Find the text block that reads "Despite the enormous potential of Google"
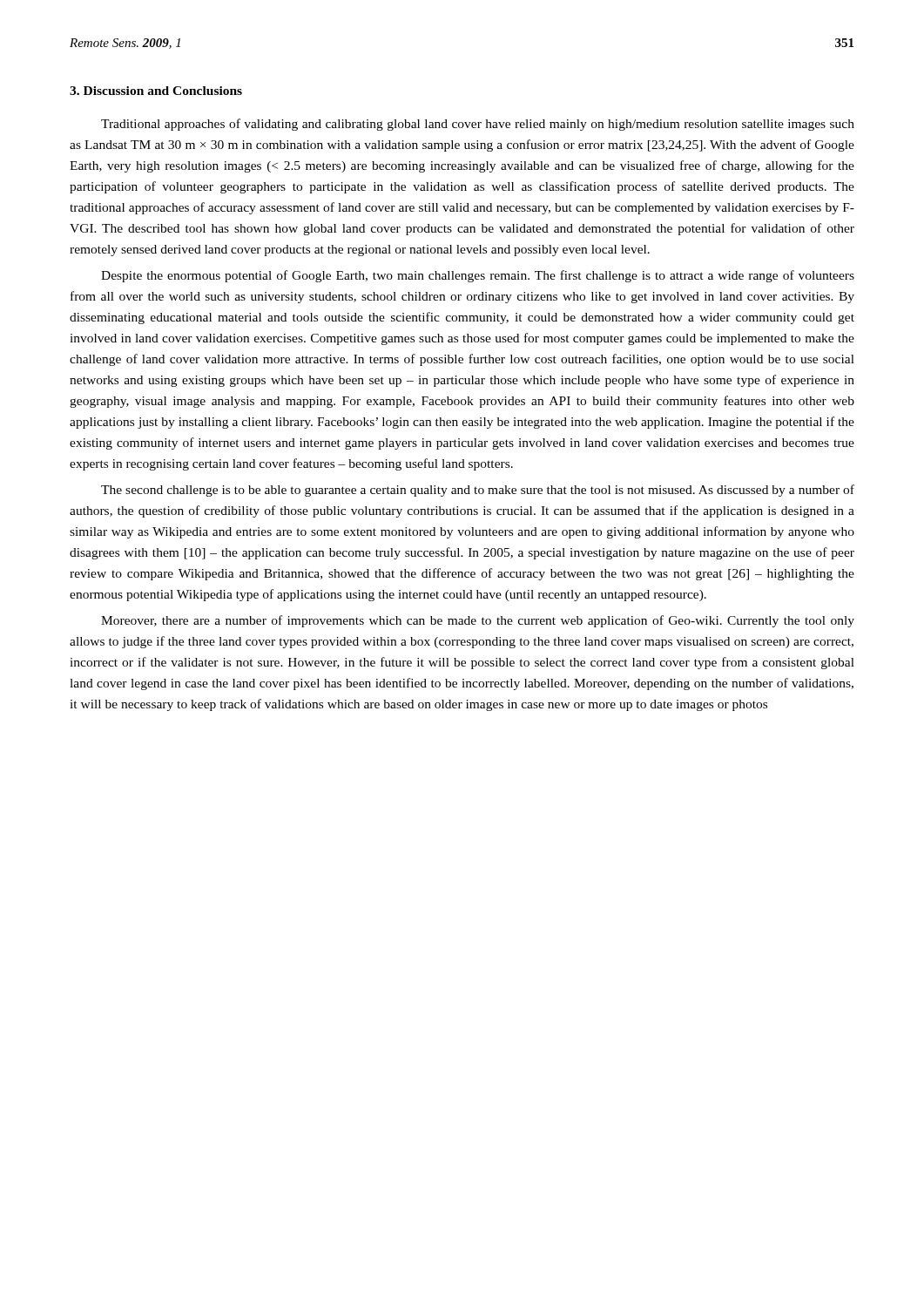 coord(462,369)
